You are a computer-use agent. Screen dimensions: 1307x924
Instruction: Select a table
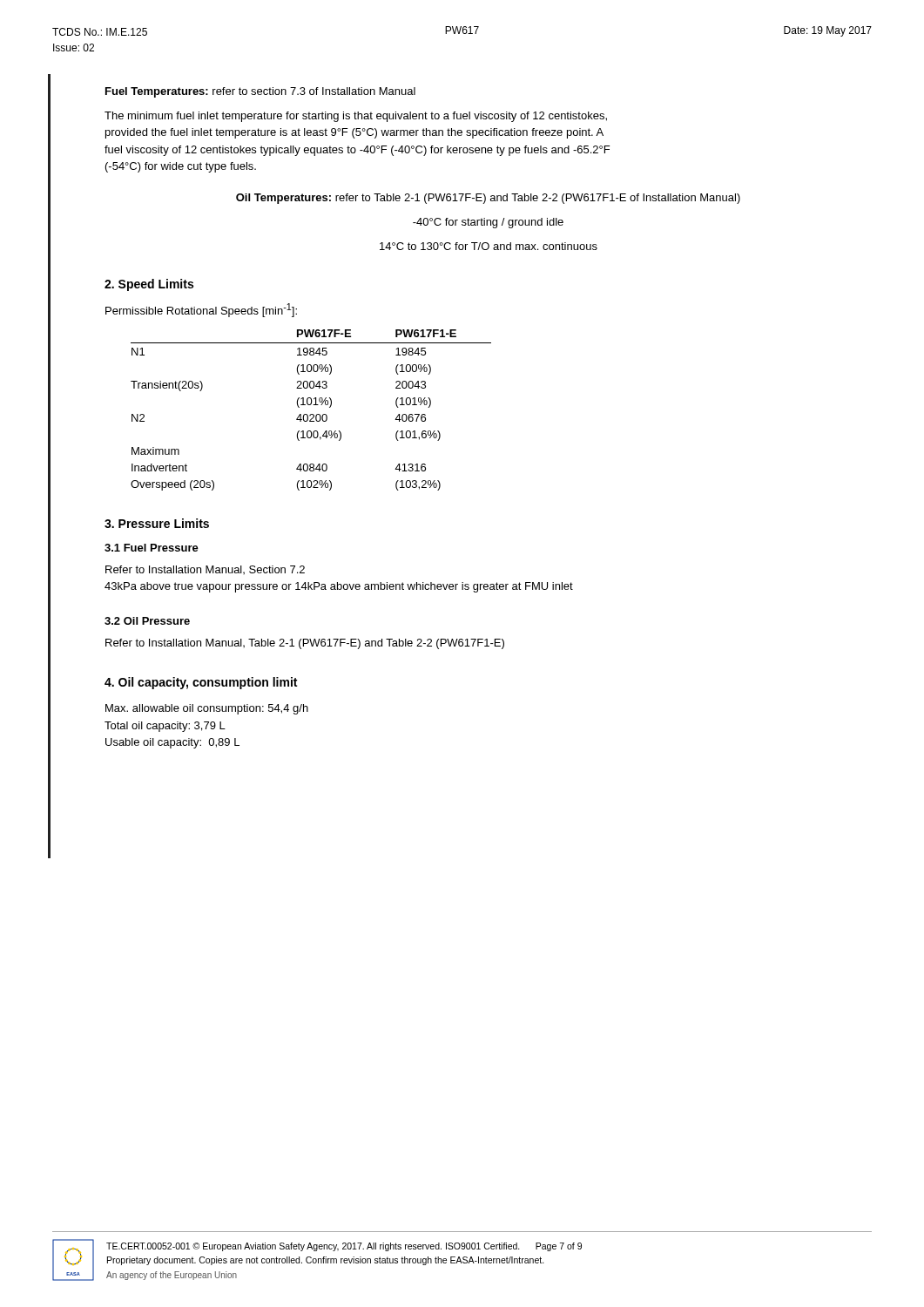point(488,408)
